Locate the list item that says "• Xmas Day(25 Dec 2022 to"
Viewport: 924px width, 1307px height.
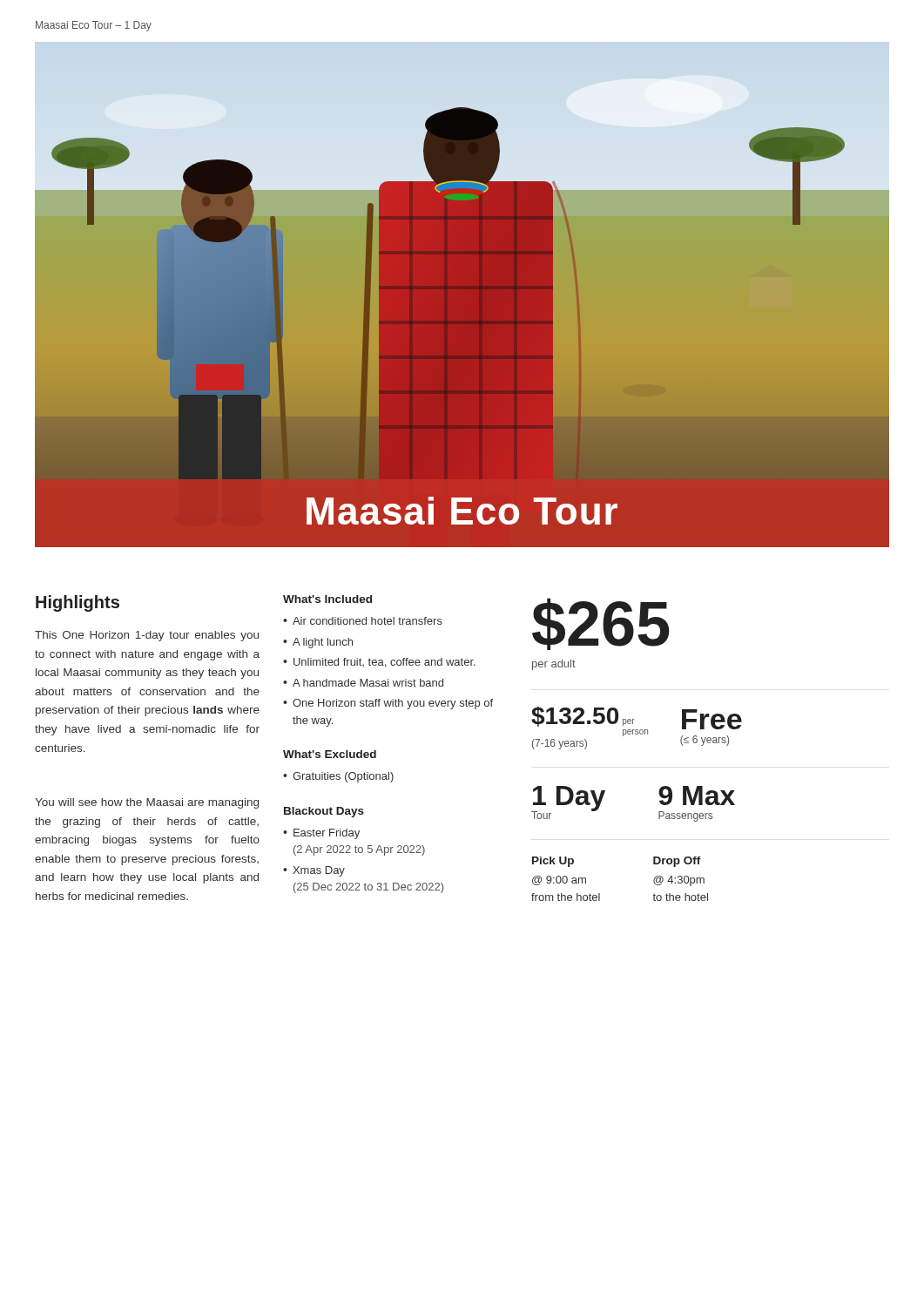(364, 878)
